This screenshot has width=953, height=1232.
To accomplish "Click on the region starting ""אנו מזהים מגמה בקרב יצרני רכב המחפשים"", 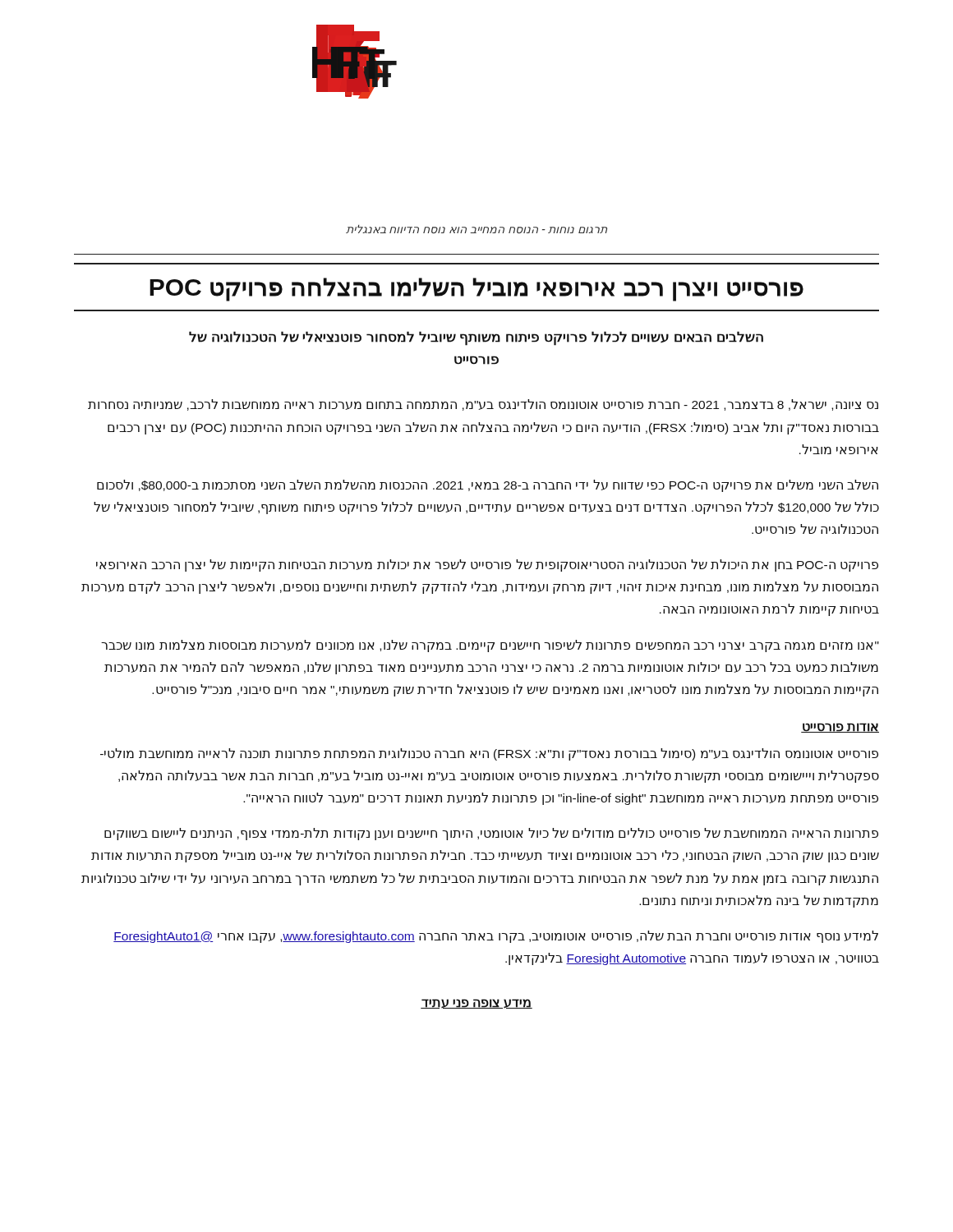I will pyautogui.click(x=490, y=667).
